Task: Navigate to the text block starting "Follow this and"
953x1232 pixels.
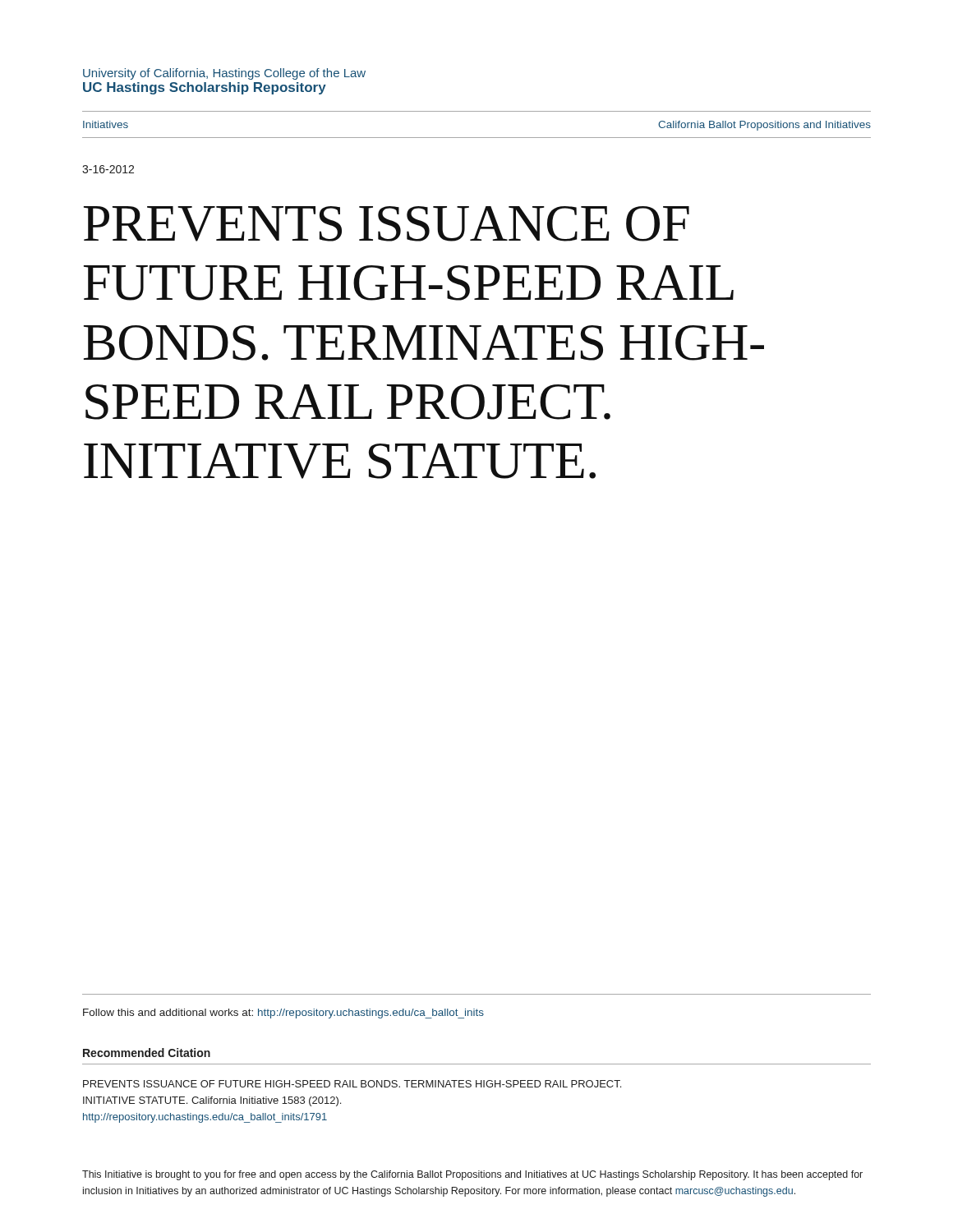Action: pos(476,1012)
